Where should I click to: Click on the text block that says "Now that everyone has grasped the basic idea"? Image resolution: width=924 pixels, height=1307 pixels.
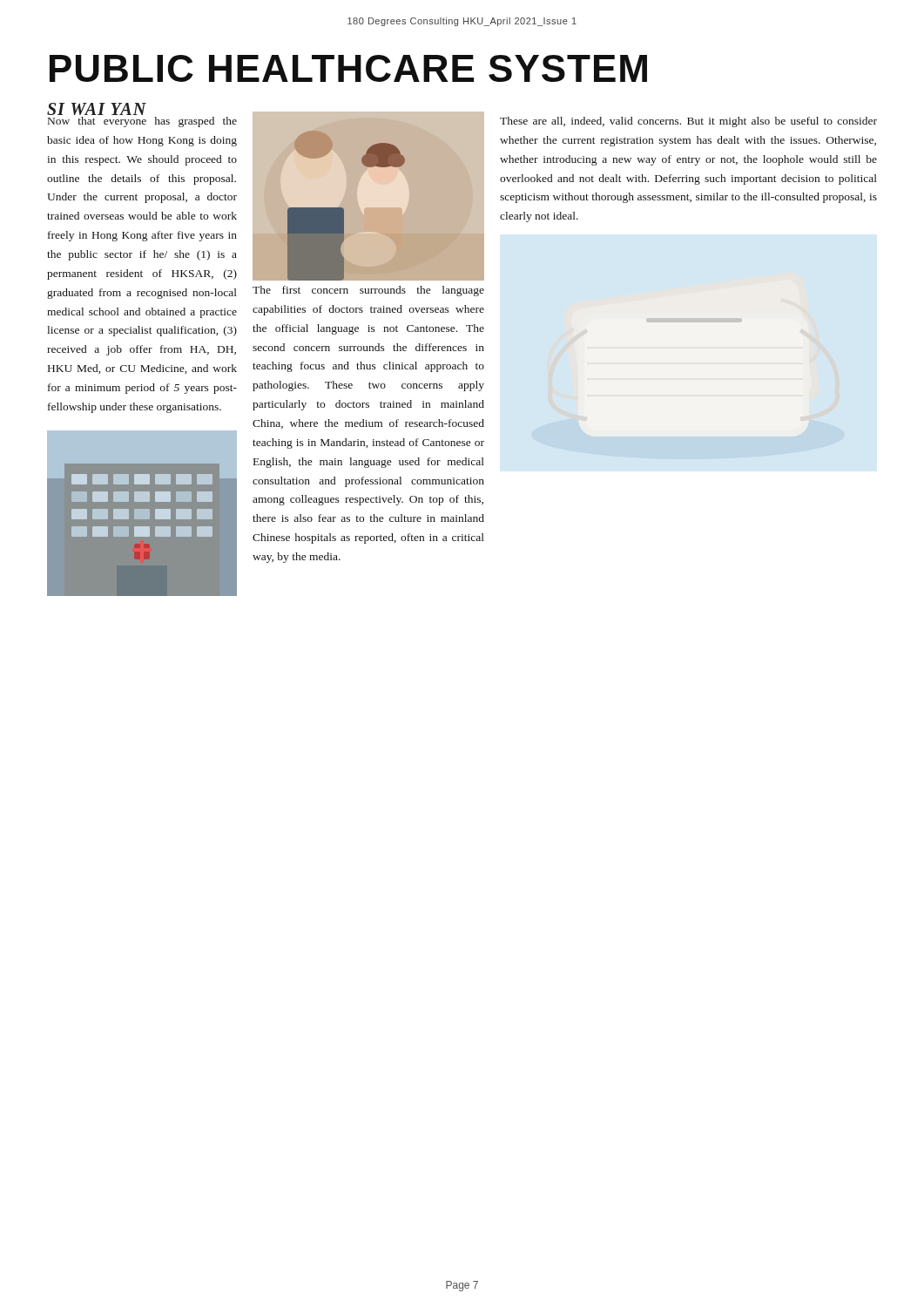[142, 264]
